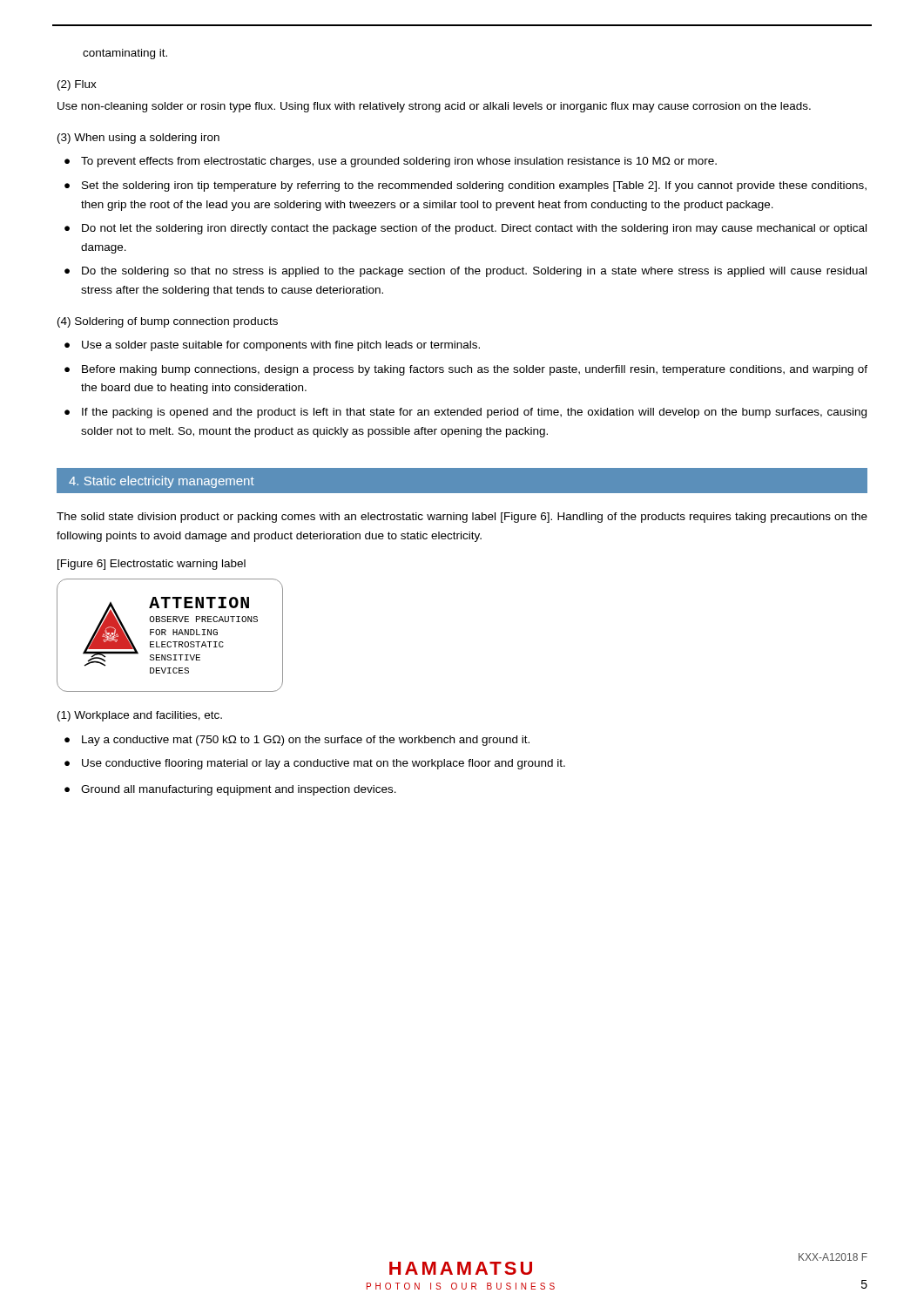This screenshot has height=1307, width=924.
Task: Find the passage starting "If the packing is opened"
Action: [474, 421]
